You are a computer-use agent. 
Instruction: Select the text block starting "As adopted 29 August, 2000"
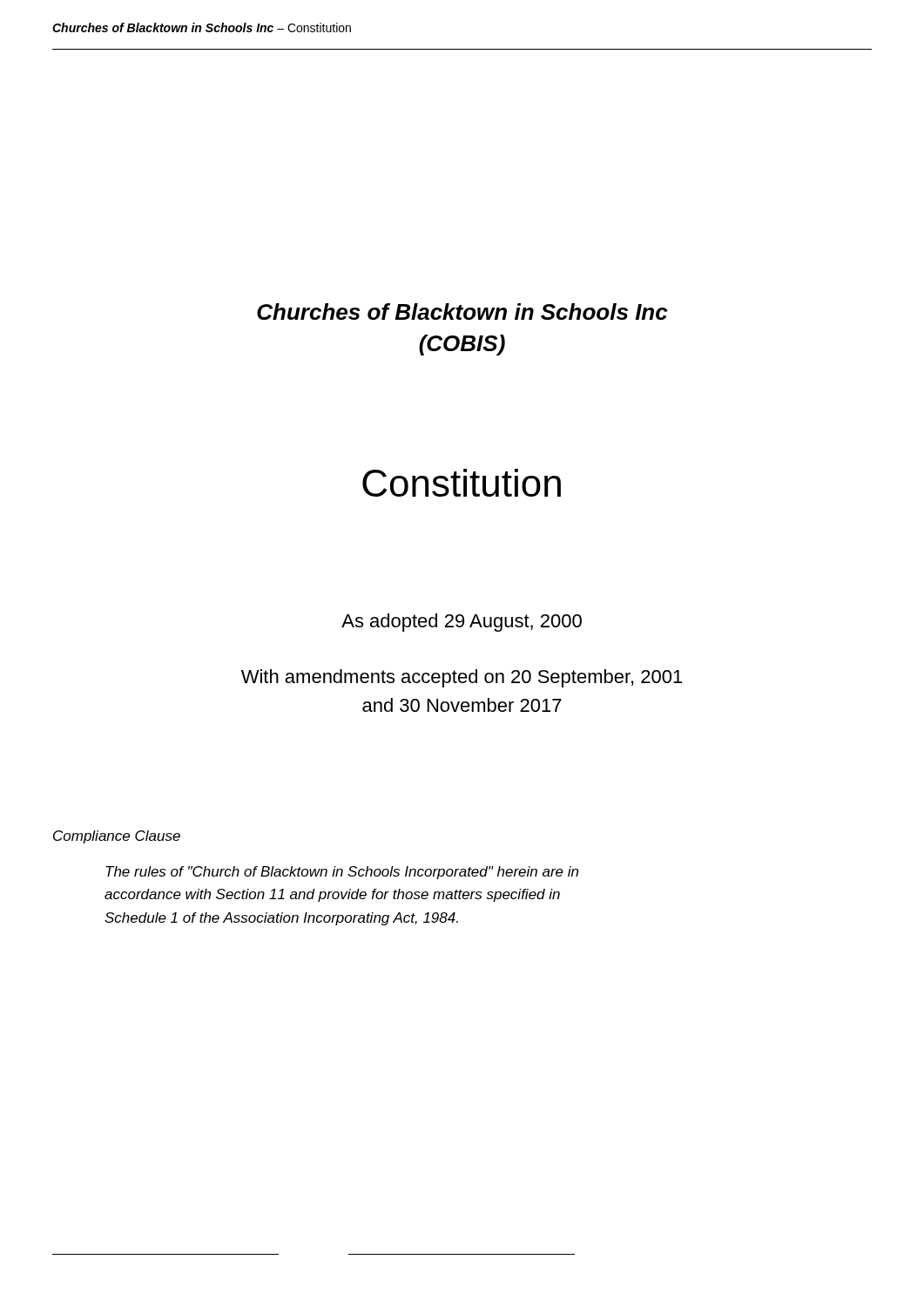[462, 621]
